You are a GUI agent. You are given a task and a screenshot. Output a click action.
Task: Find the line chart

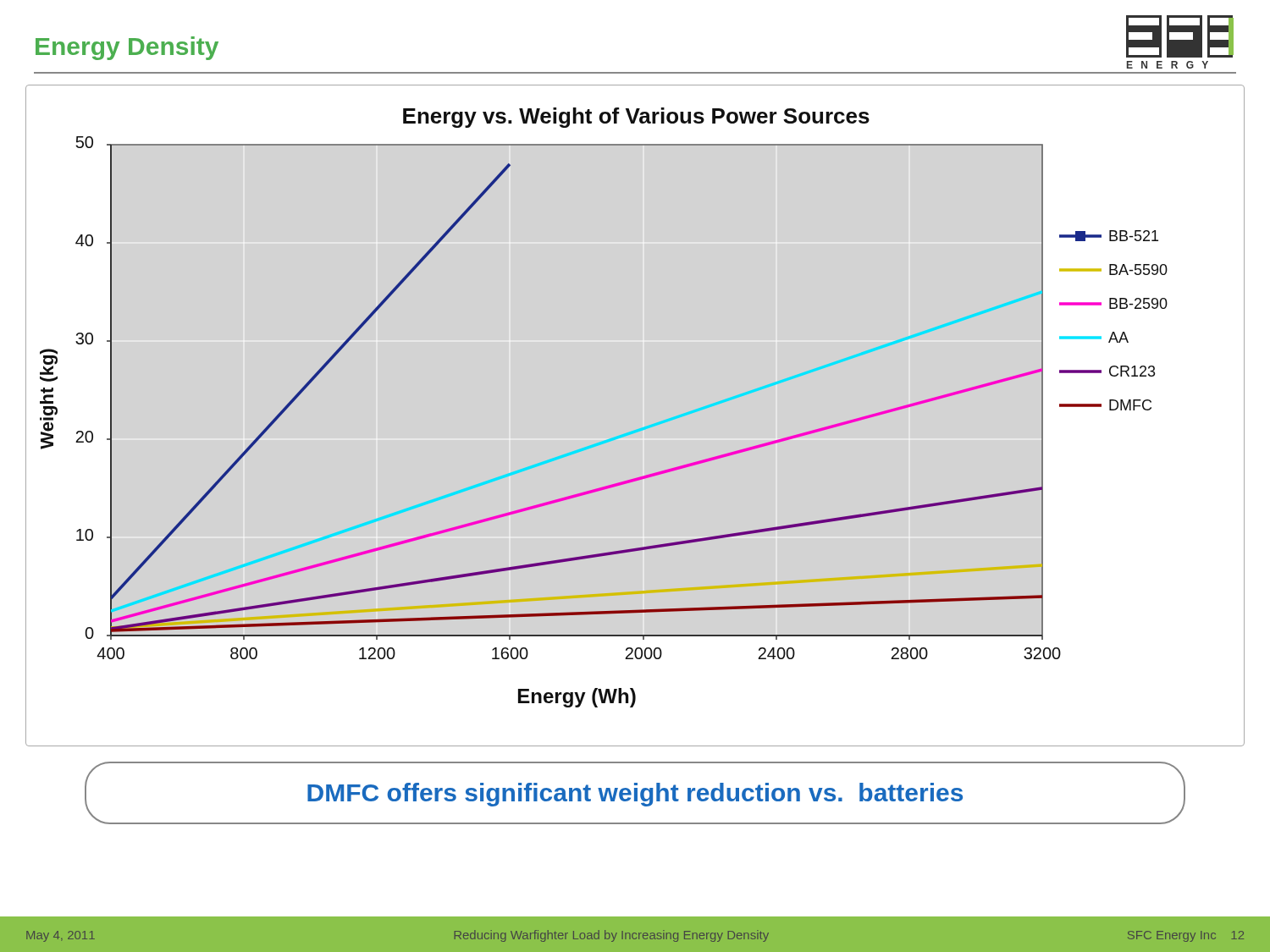click(x=635, y=416)
